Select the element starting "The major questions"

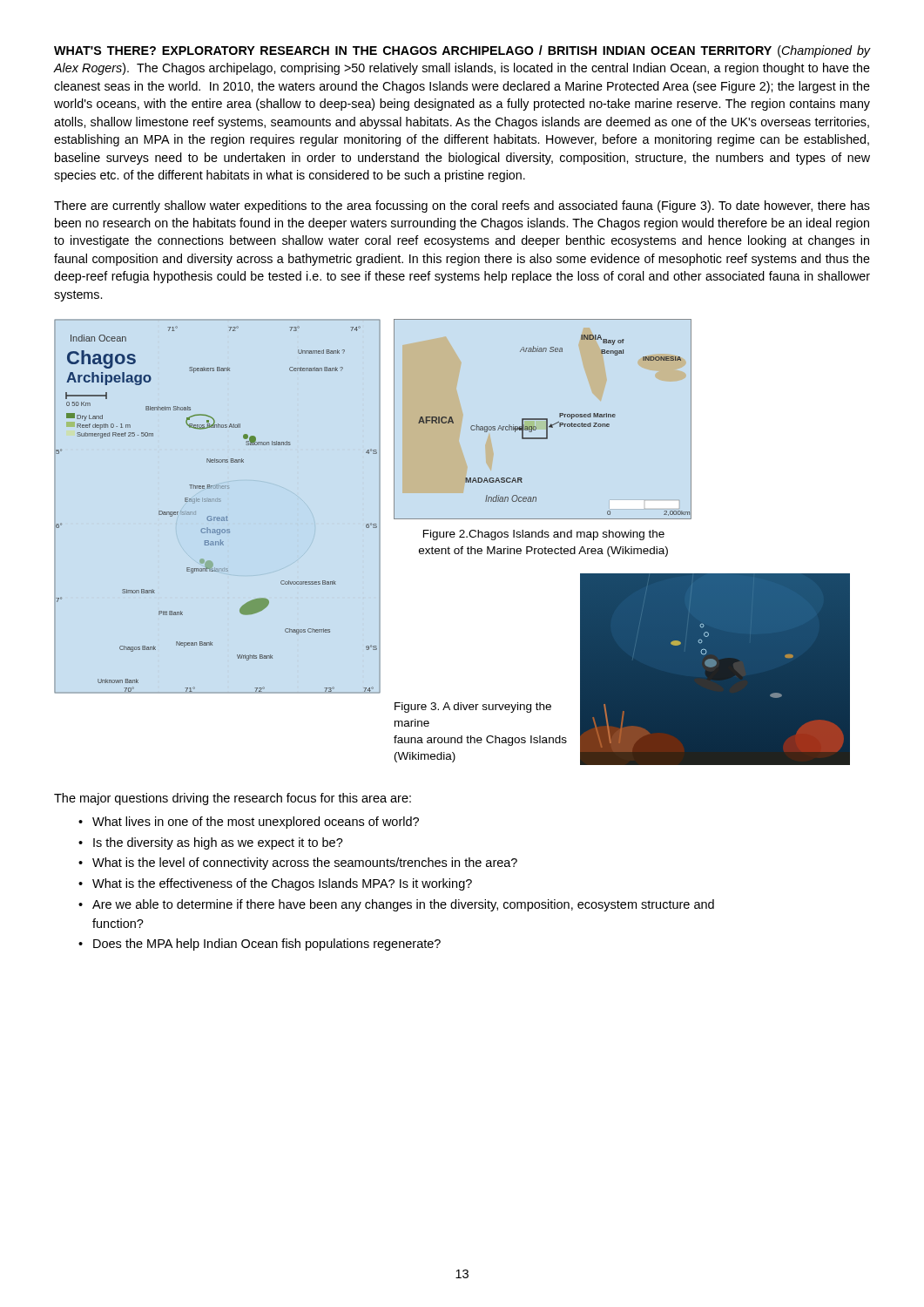point(233,798)
